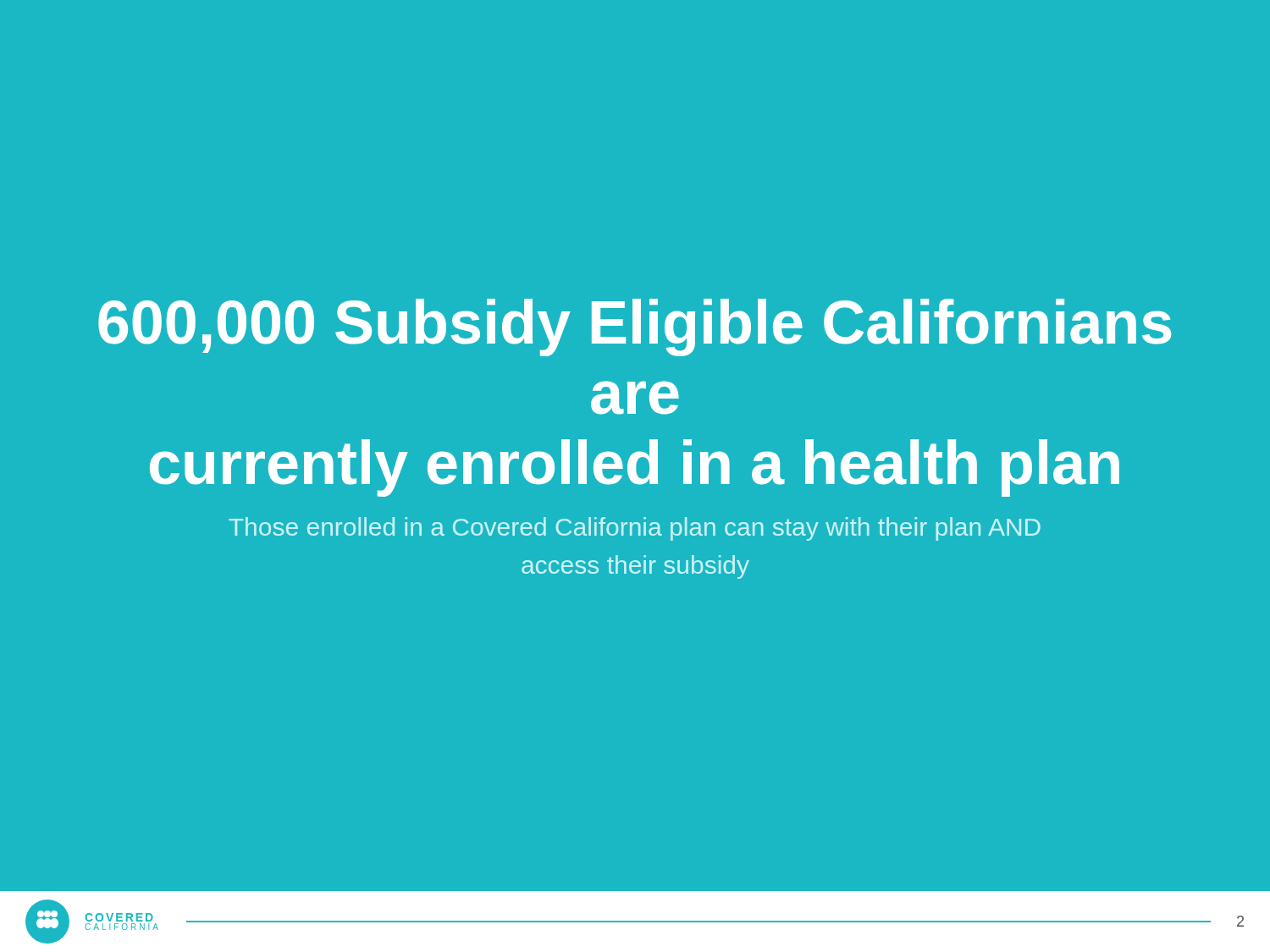The height and width of the screenshot is (952, 1270).
Task: Click on the text block containing "Those enrolled in a"
Action: (x=635, y=546)
